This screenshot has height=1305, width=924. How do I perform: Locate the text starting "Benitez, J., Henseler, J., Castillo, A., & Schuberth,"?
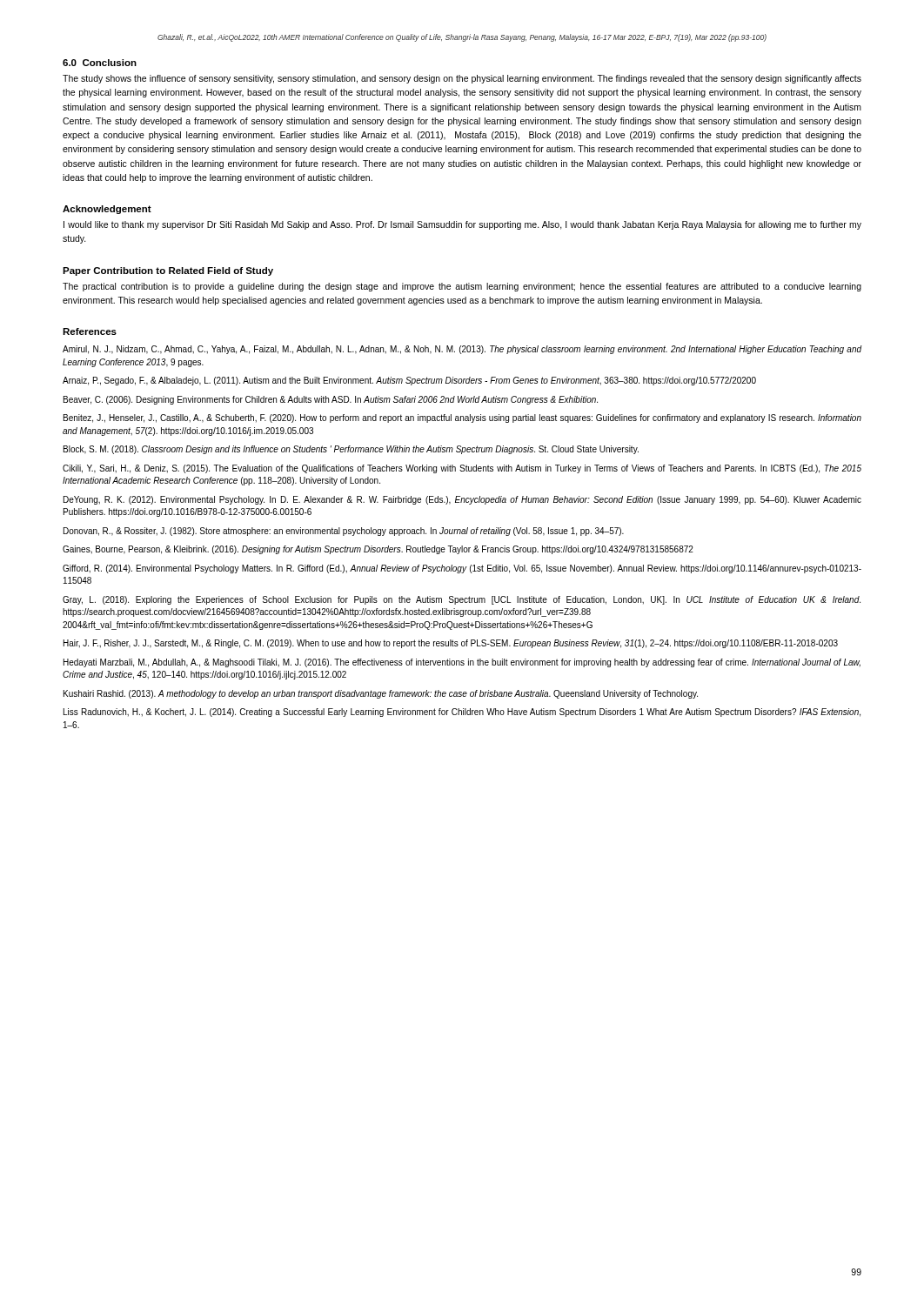[x=462, y=425]
